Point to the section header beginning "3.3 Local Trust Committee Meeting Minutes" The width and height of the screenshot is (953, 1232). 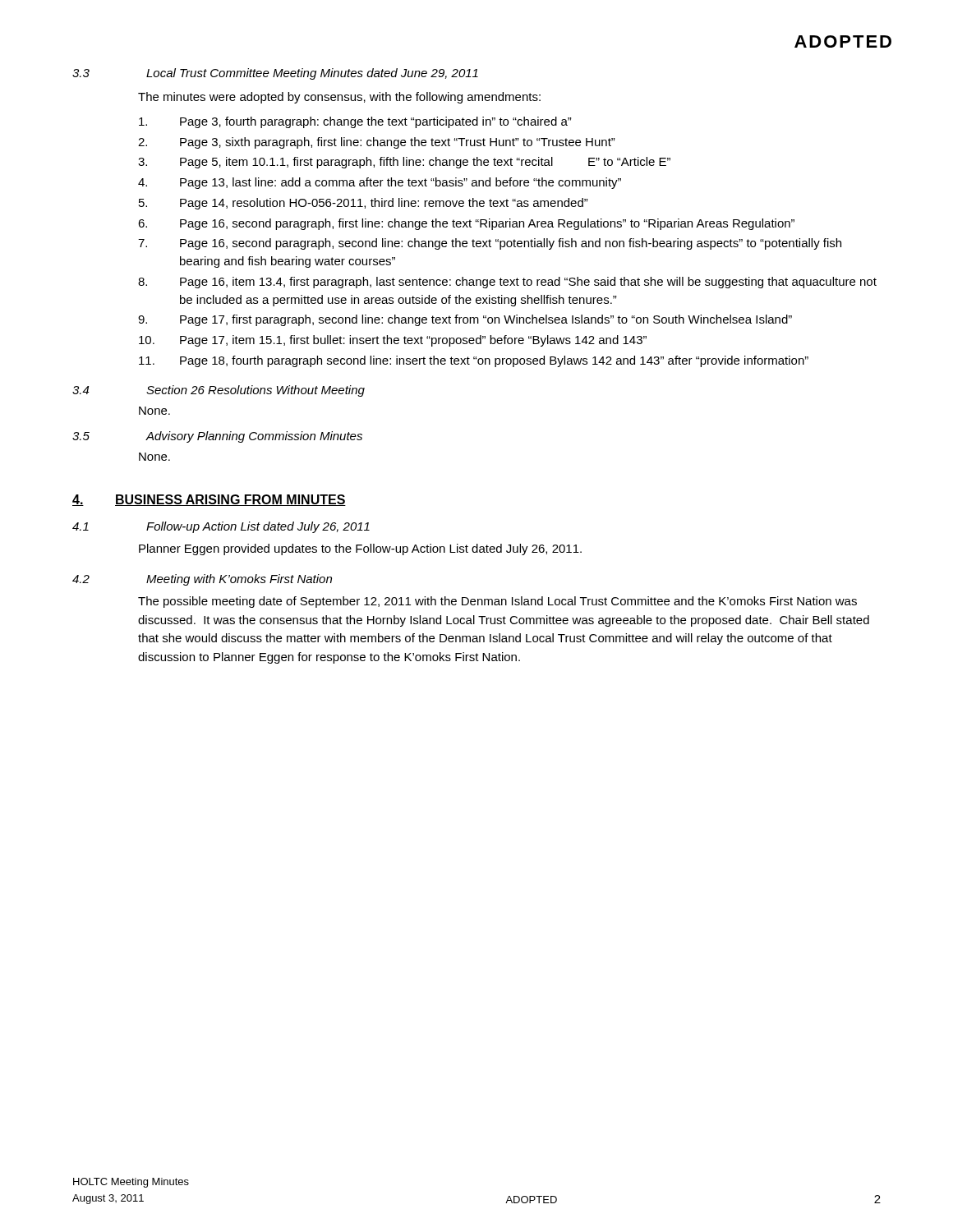pos(276,73)
